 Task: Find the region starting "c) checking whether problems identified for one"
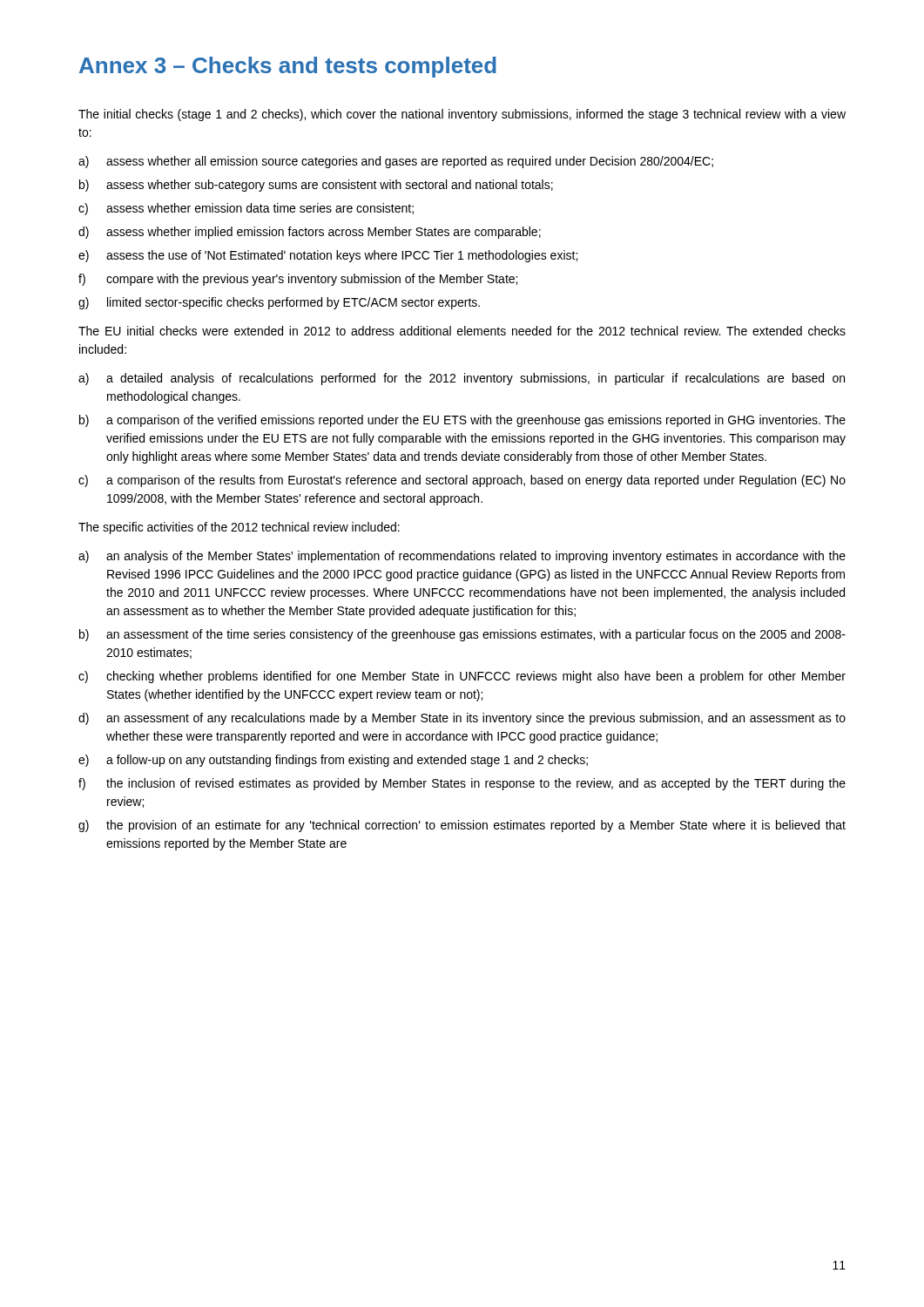462,686
